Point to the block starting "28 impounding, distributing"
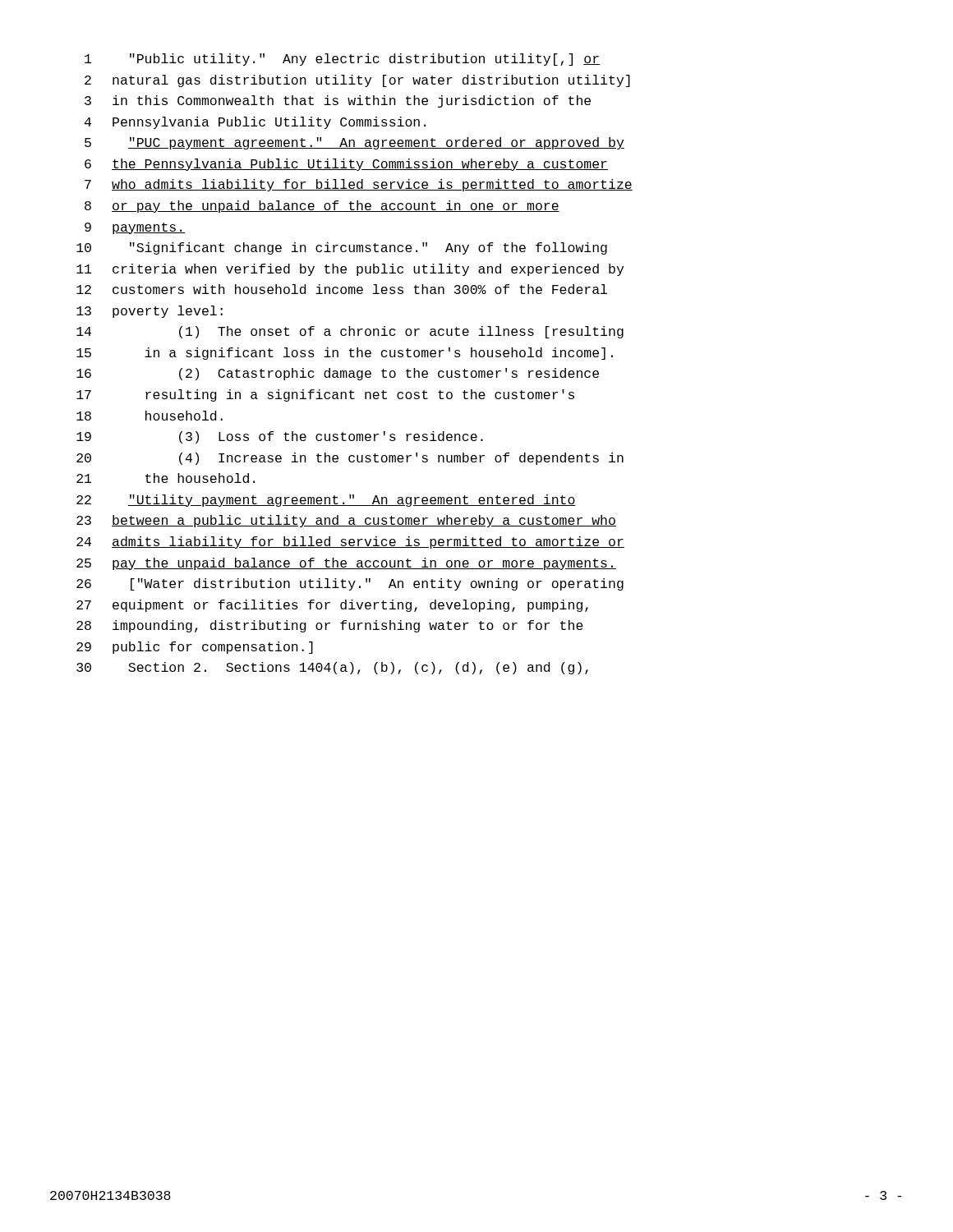The height and width of the screenshot is (1232, 953). pyautogui.click(x=476, y=627)
